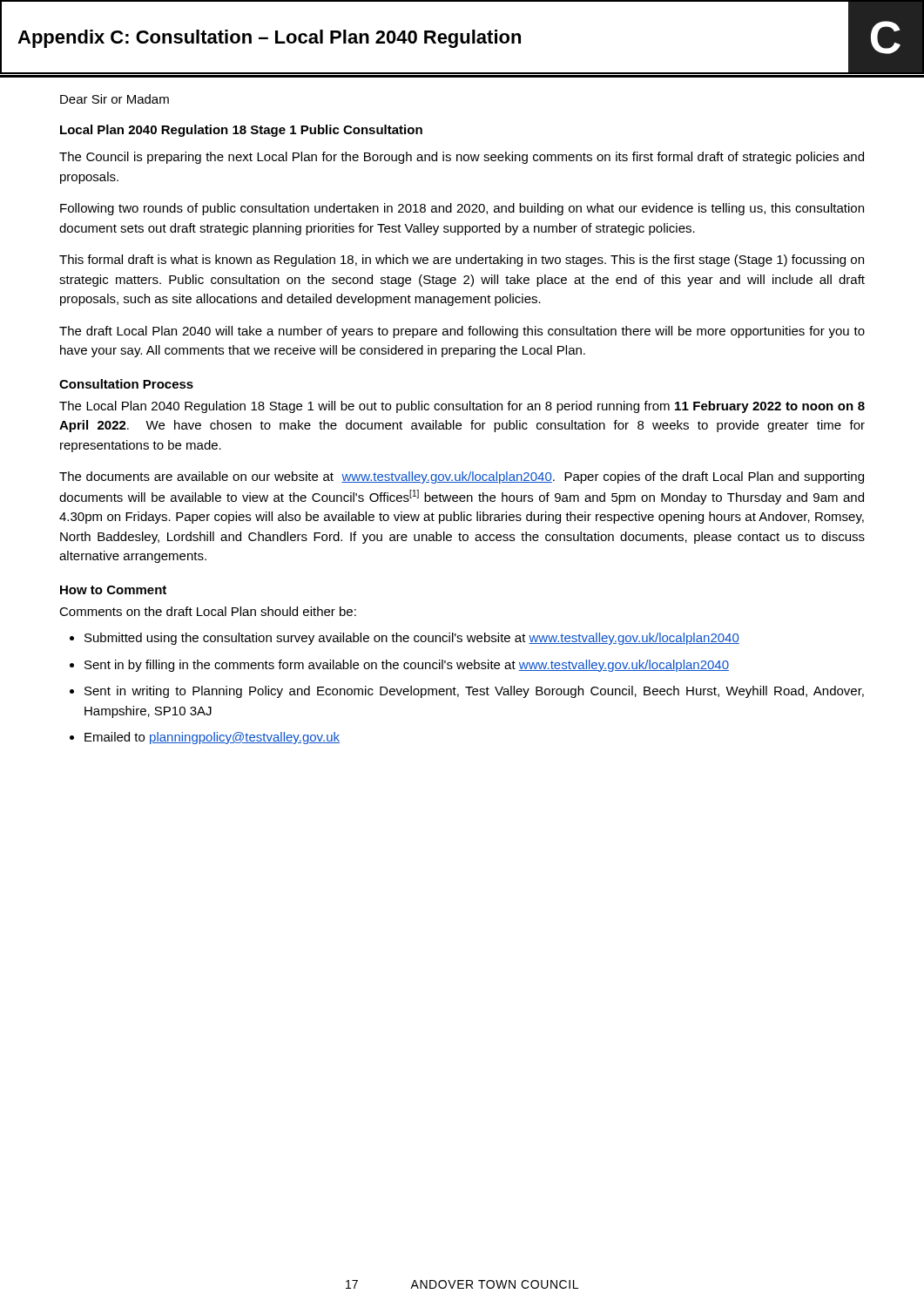Locate the text block starting "This formal draft is"
Image resolution: width=924 pixels, height=1307 pixels.
[x=462, y=279]
